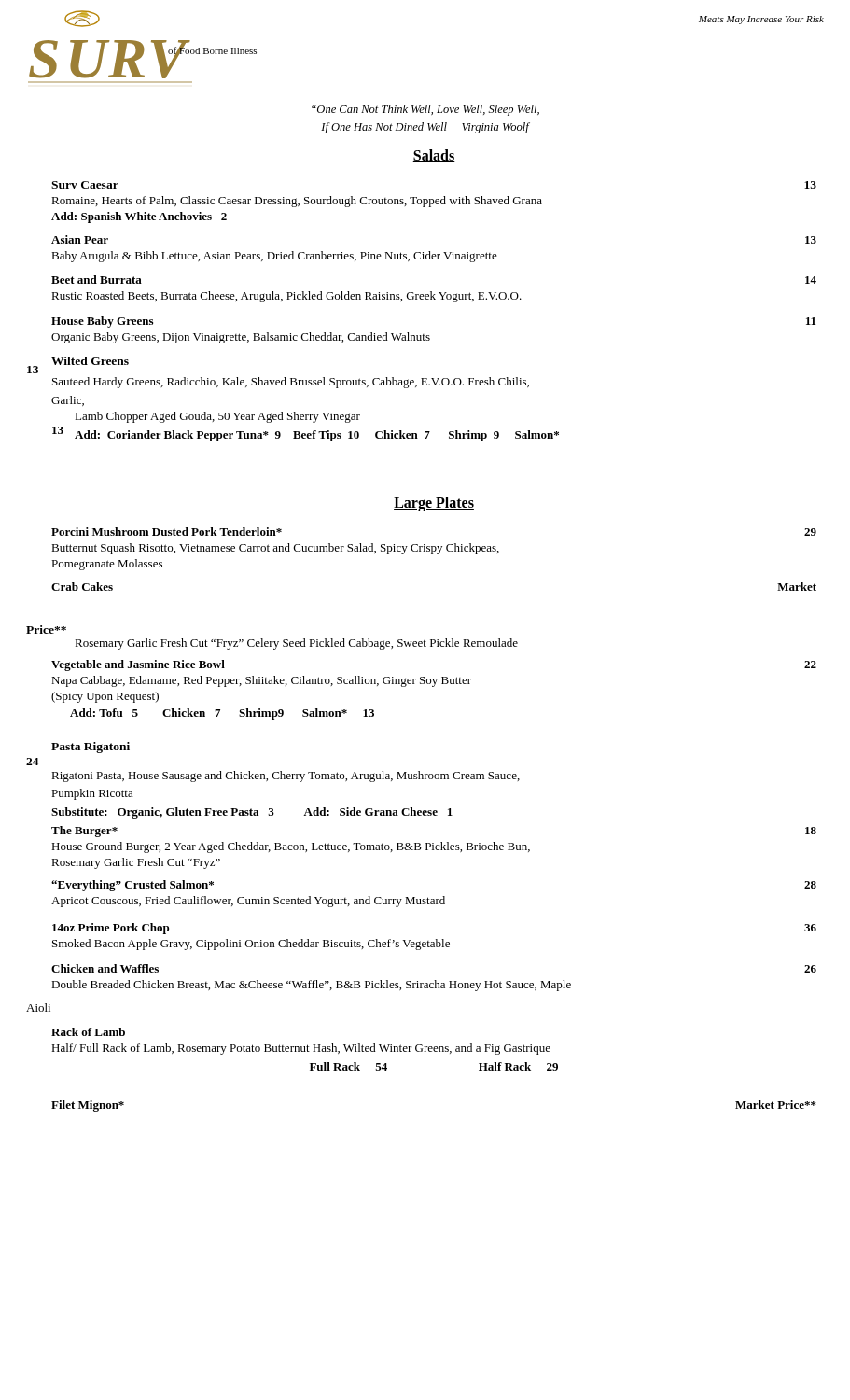Image resolution: width=850 pixels, height=1400 pixels.
Task: Locate the block of text that opens with "House Baby Greens 11 Organic Baby Greens, Dijon"
Action: pyautogui.click(x=434, y=329)
